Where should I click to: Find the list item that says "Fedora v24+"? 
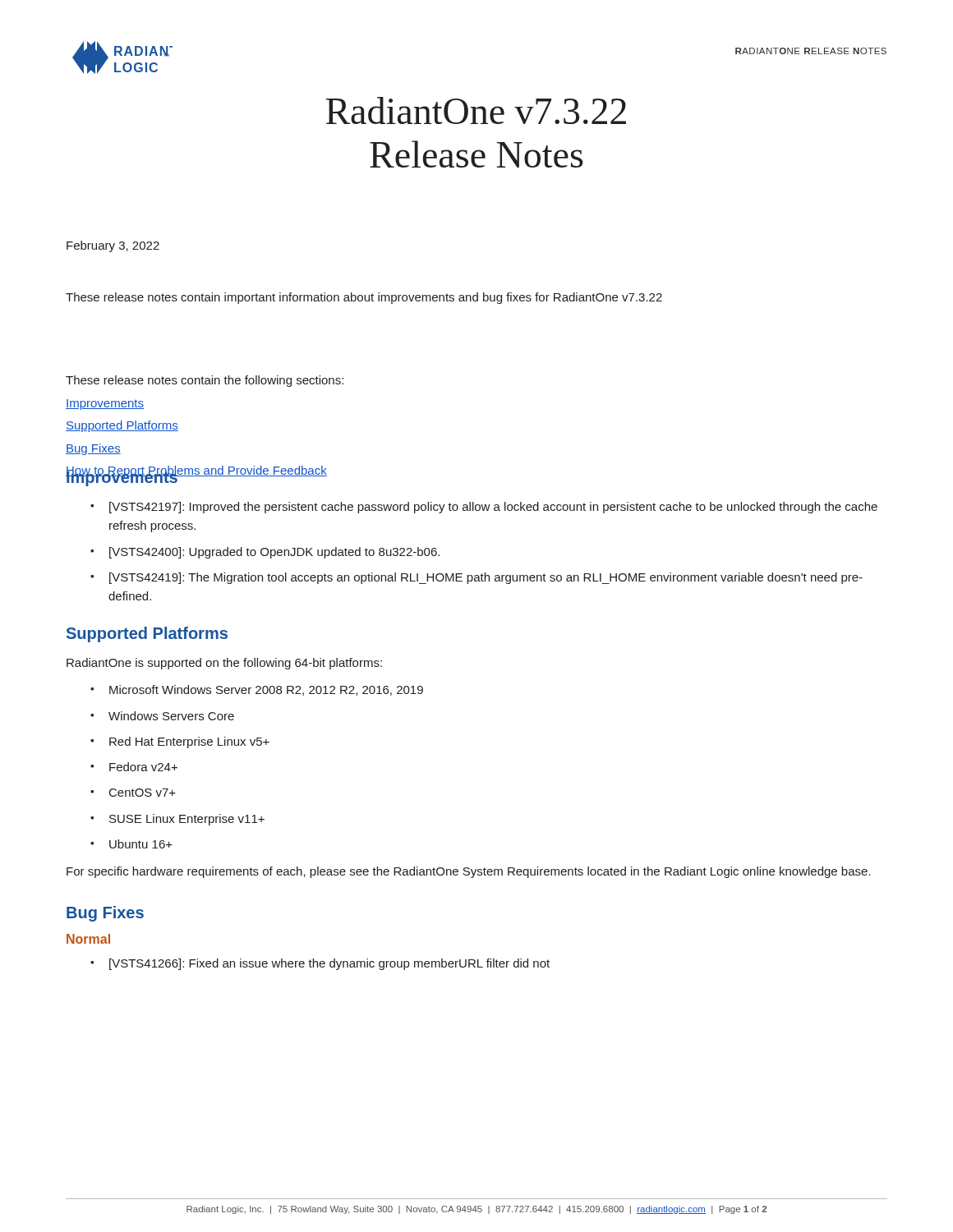143,767
